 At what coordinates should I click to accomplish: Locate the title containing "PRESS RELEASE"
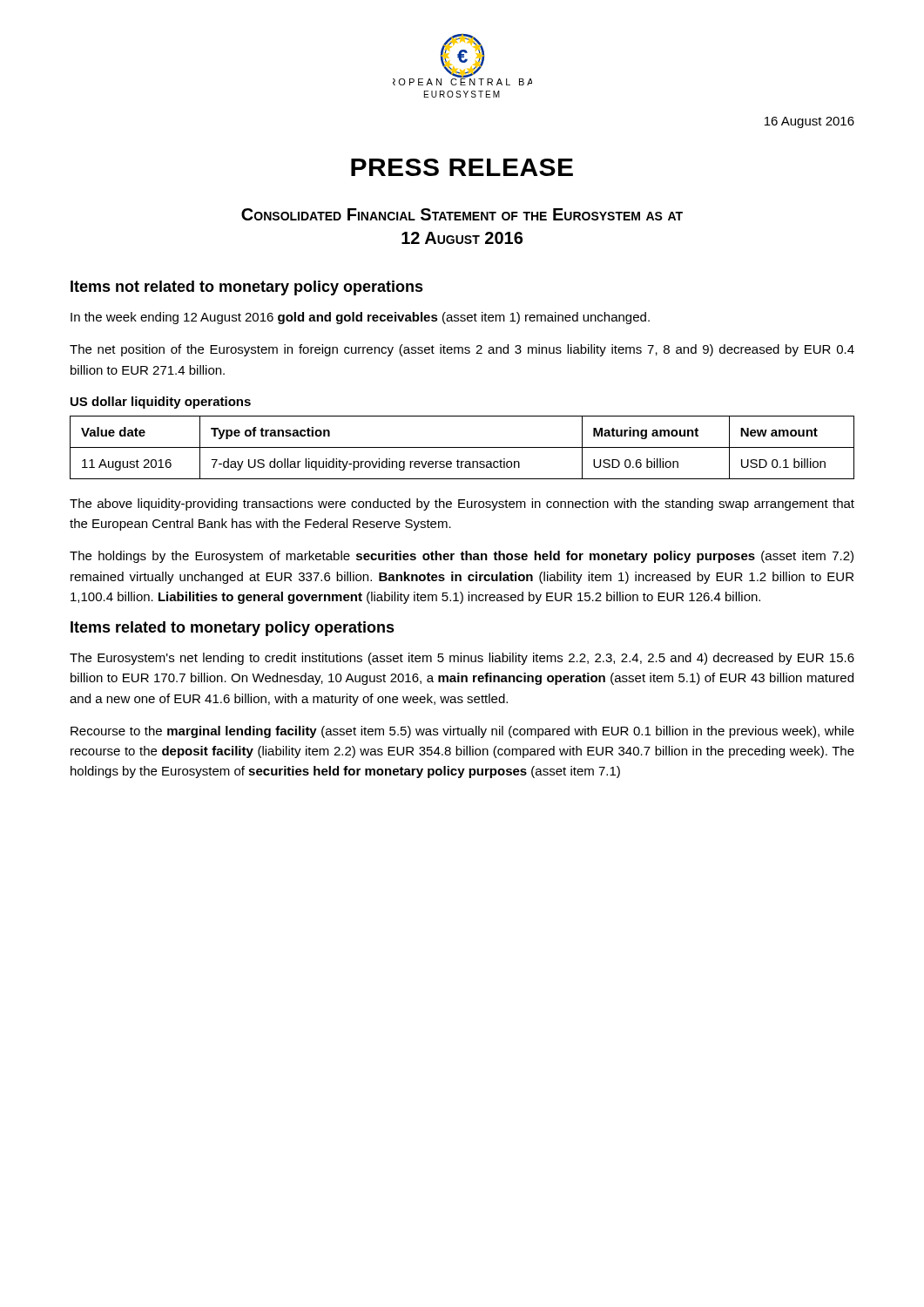[462, 167]
